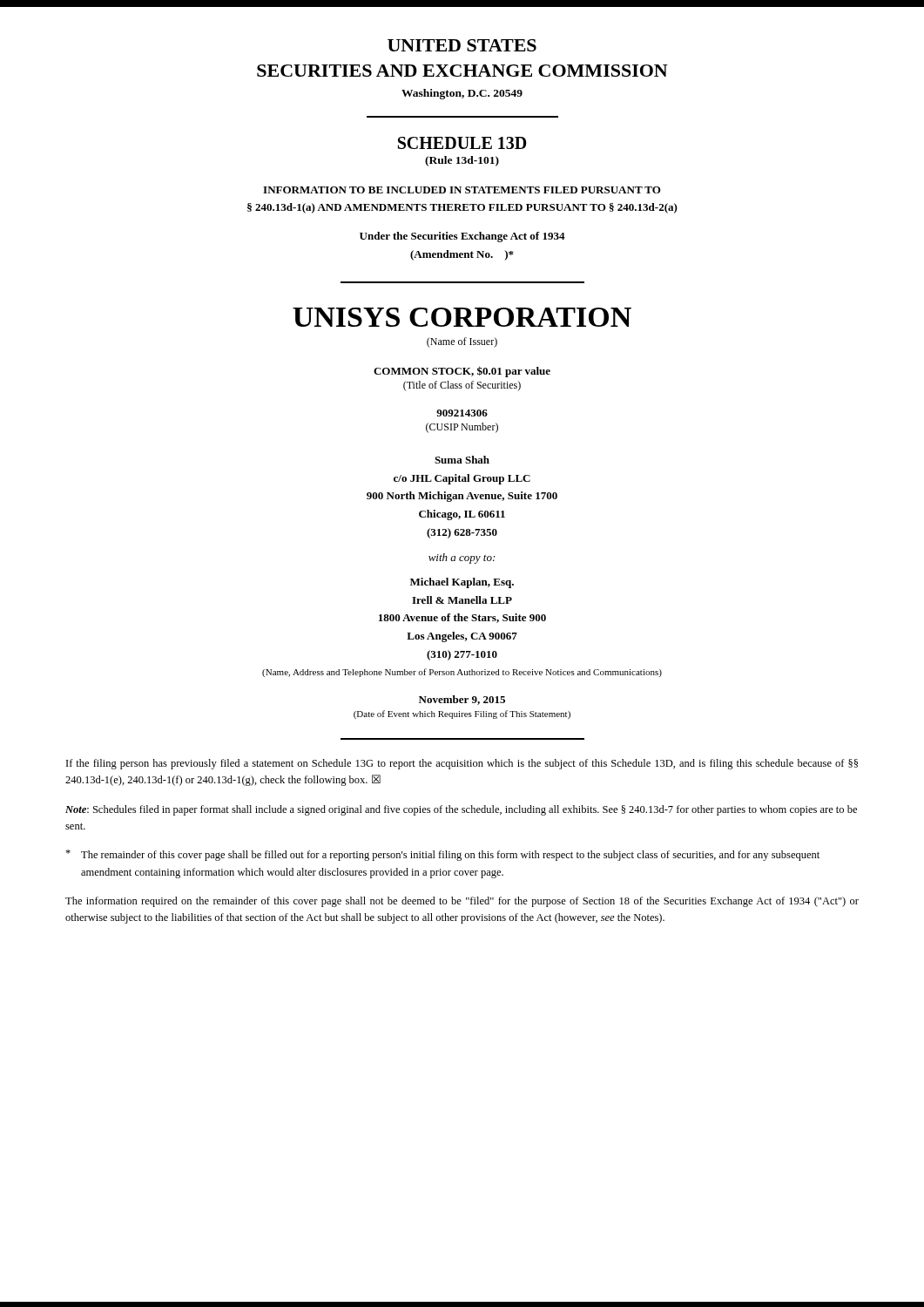Point to the region starting "INFORMATION TO BE INCLUDED IN STATEMENTS FILED"
This screenshot has width=924, height=1307.
point(462,198)
